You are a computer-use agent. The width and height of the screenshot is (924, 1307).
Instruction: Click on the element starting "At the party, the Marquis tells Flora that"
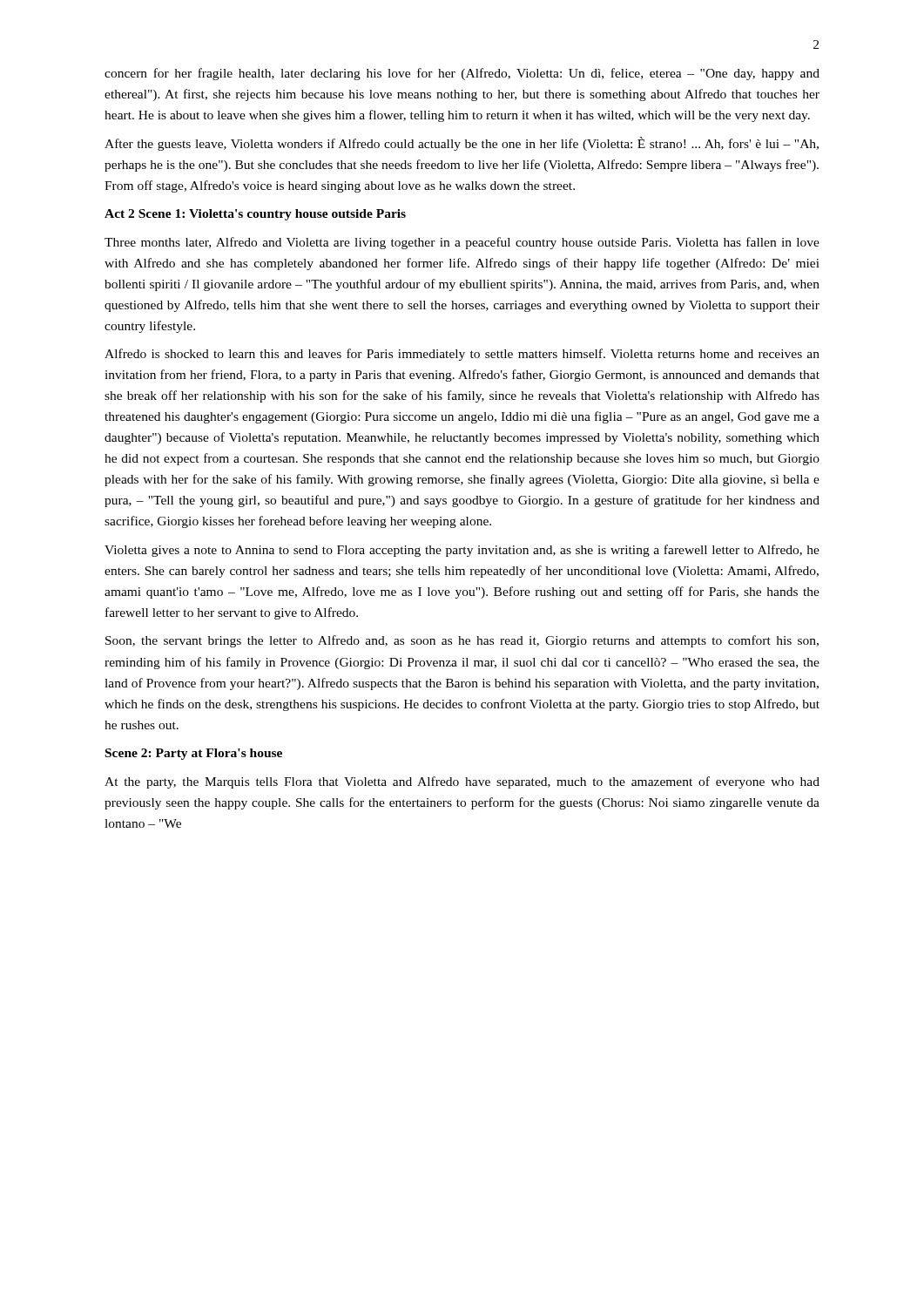462,802
